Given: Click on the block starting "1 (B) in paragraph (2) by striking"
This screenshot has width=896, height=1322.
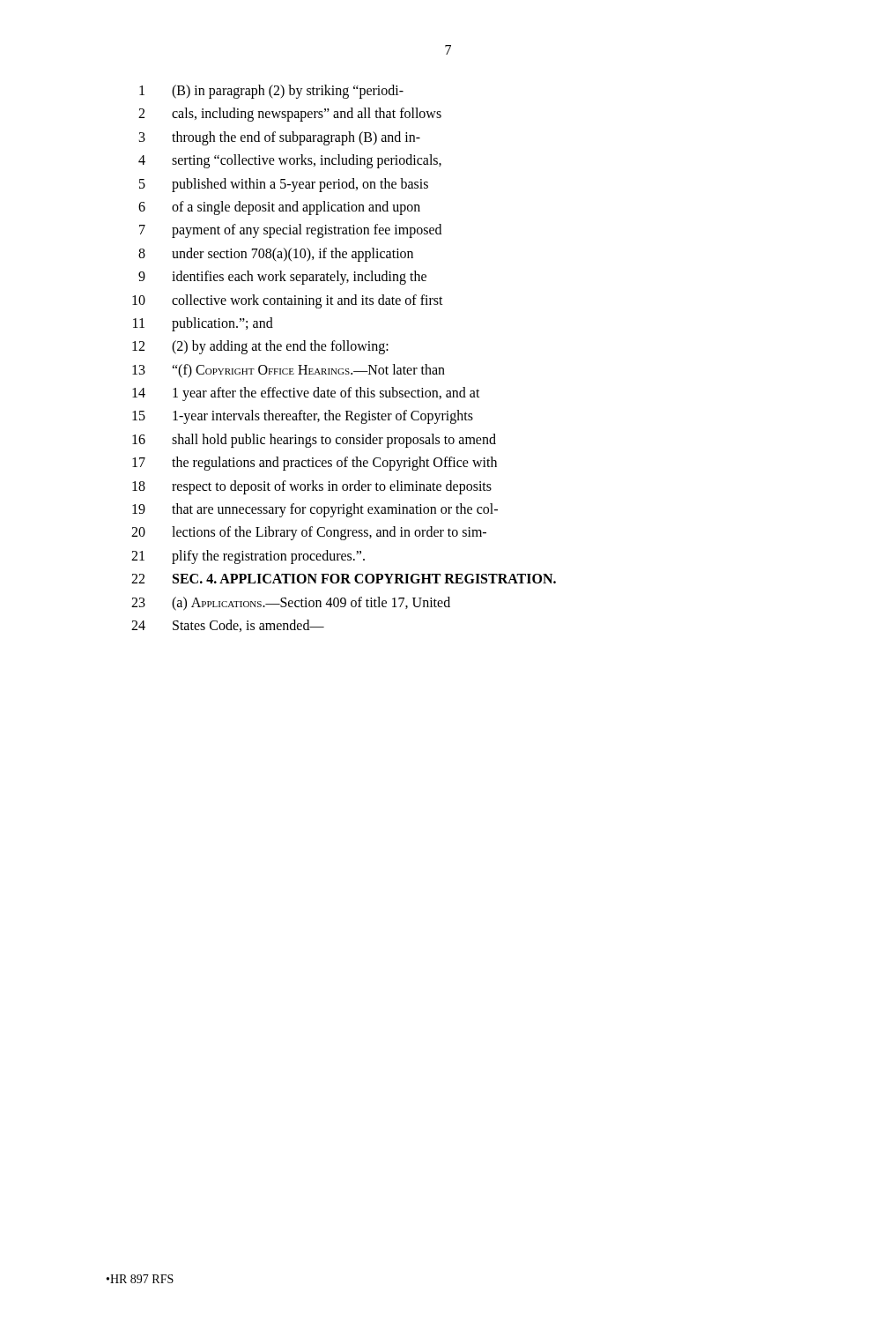Looking at the screenshot, I should click(x=271, y=92).
